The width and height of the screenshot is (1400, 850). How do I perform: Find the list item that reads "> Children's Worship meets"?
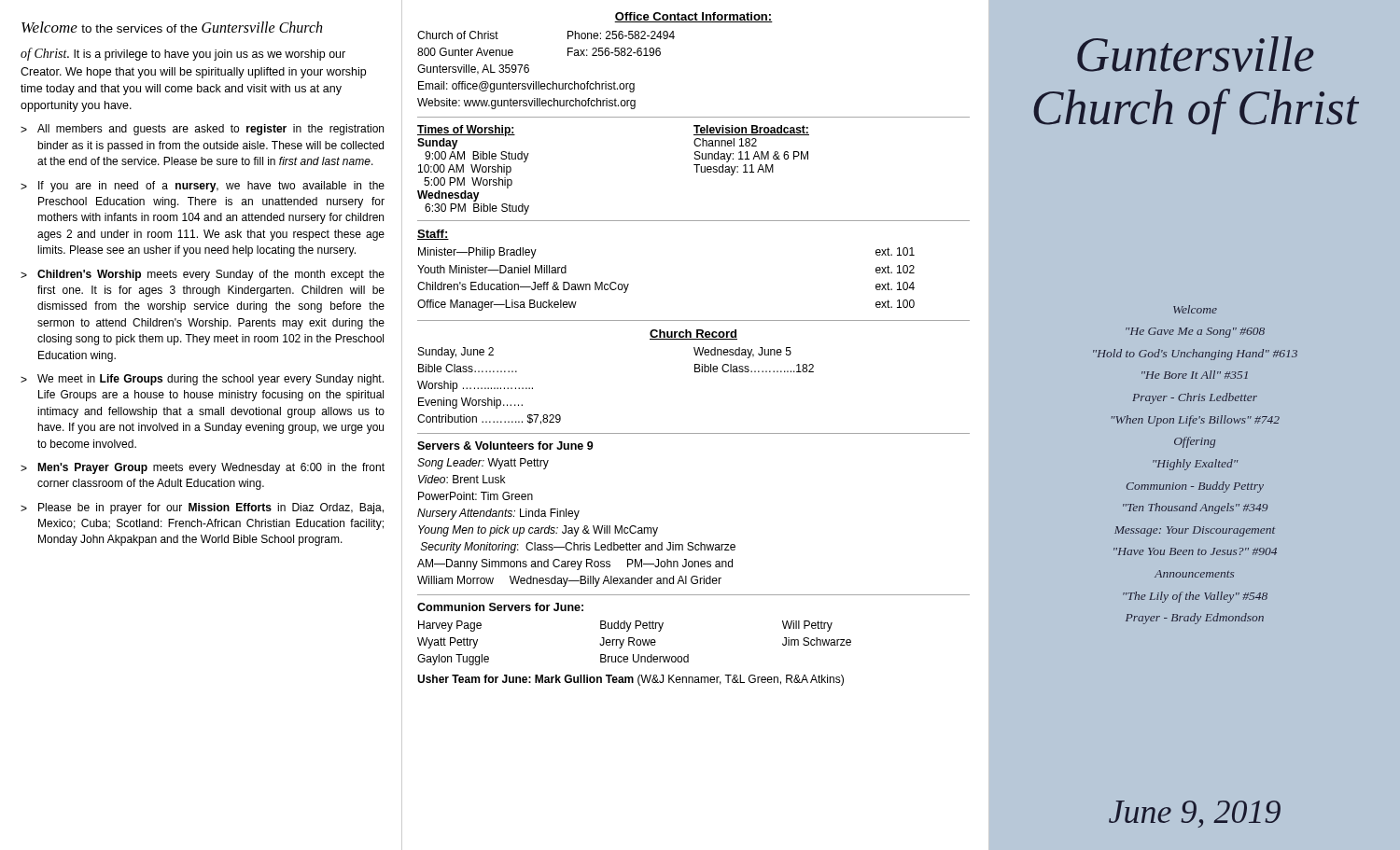(203, 315)
